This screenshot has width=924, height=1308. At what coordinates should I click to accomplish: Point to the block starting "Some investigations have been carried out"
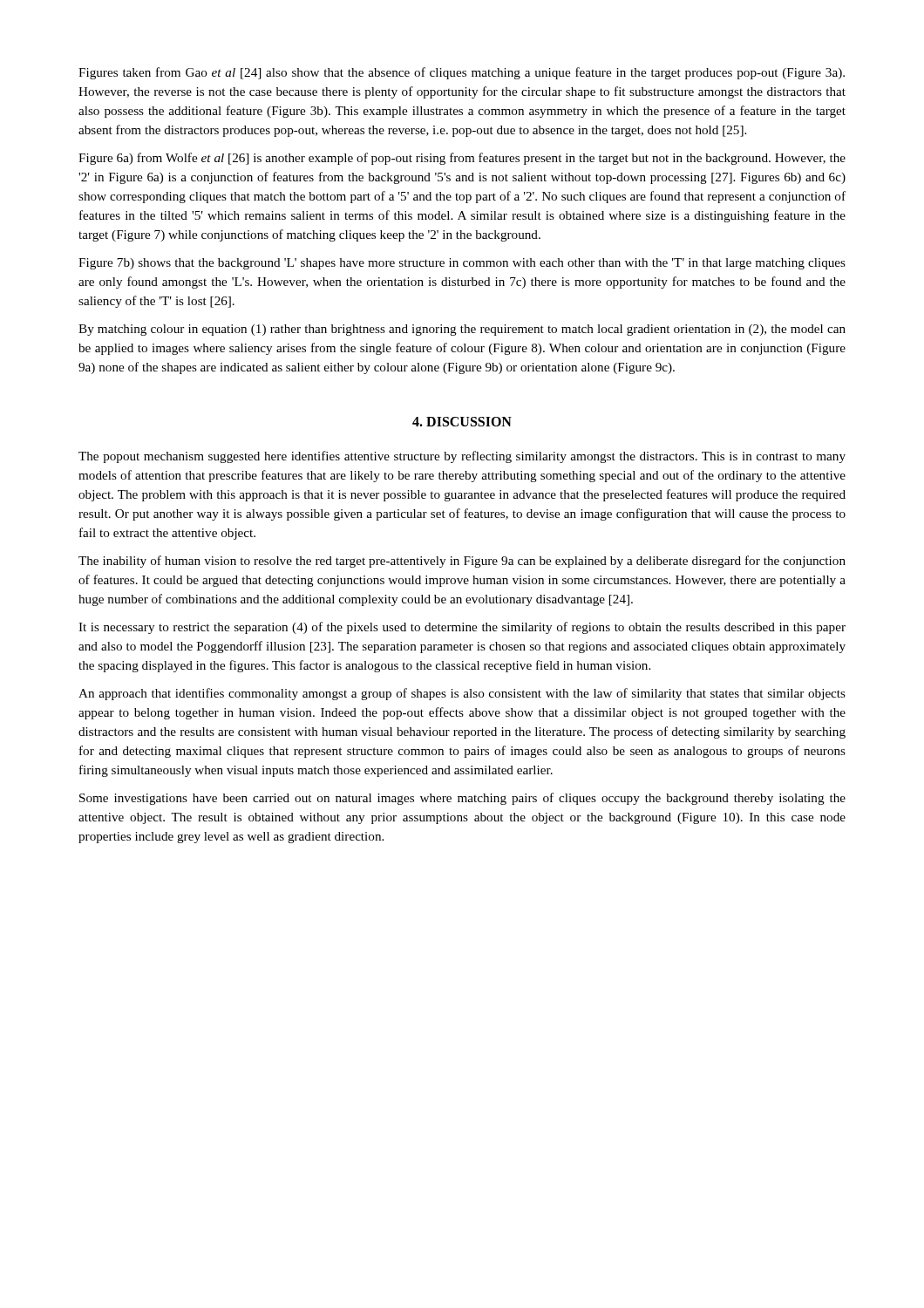click(x=462, y=817)
